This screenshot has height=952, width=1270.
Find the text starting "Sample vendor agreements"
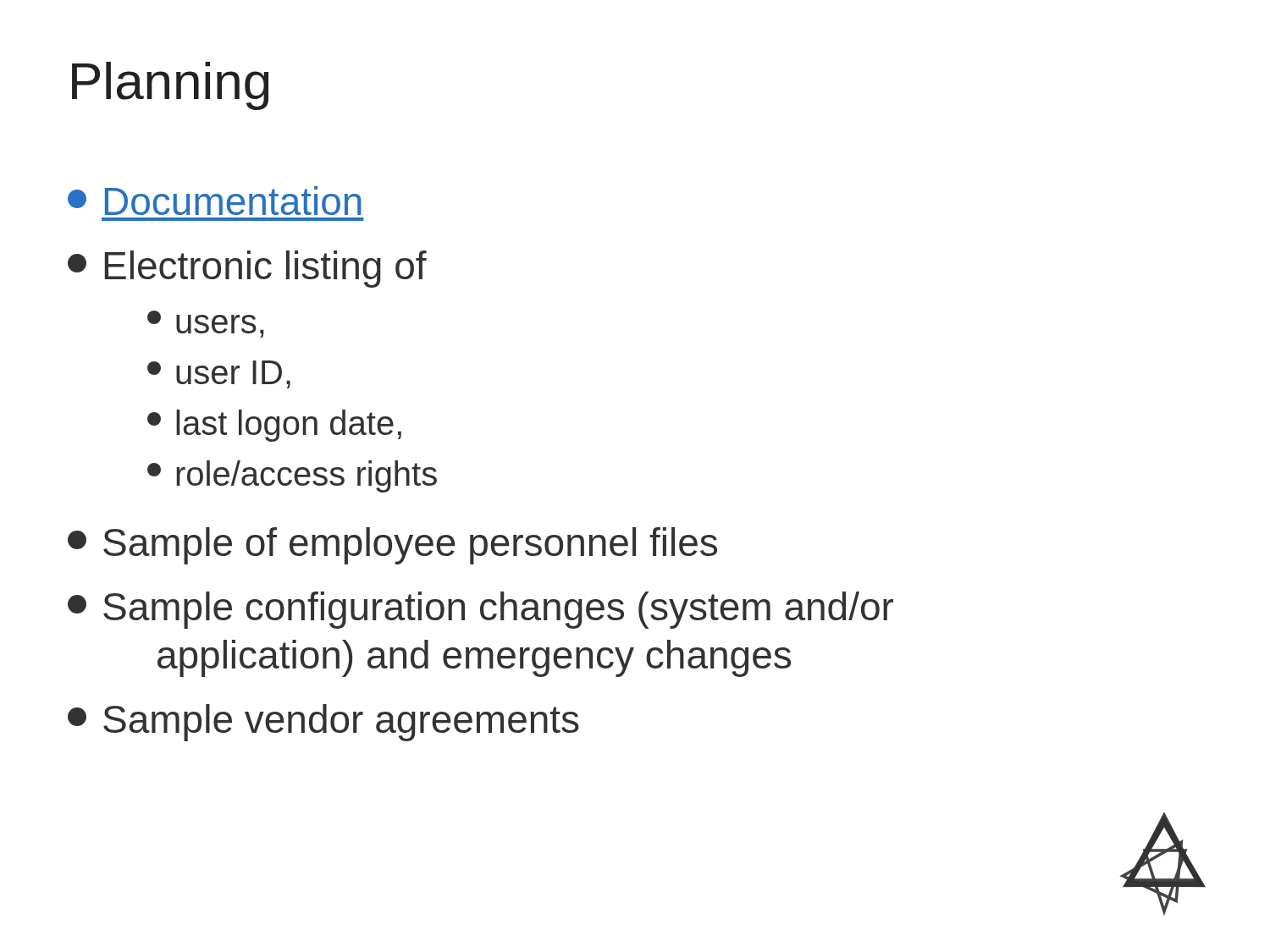[x=324, y=719]
